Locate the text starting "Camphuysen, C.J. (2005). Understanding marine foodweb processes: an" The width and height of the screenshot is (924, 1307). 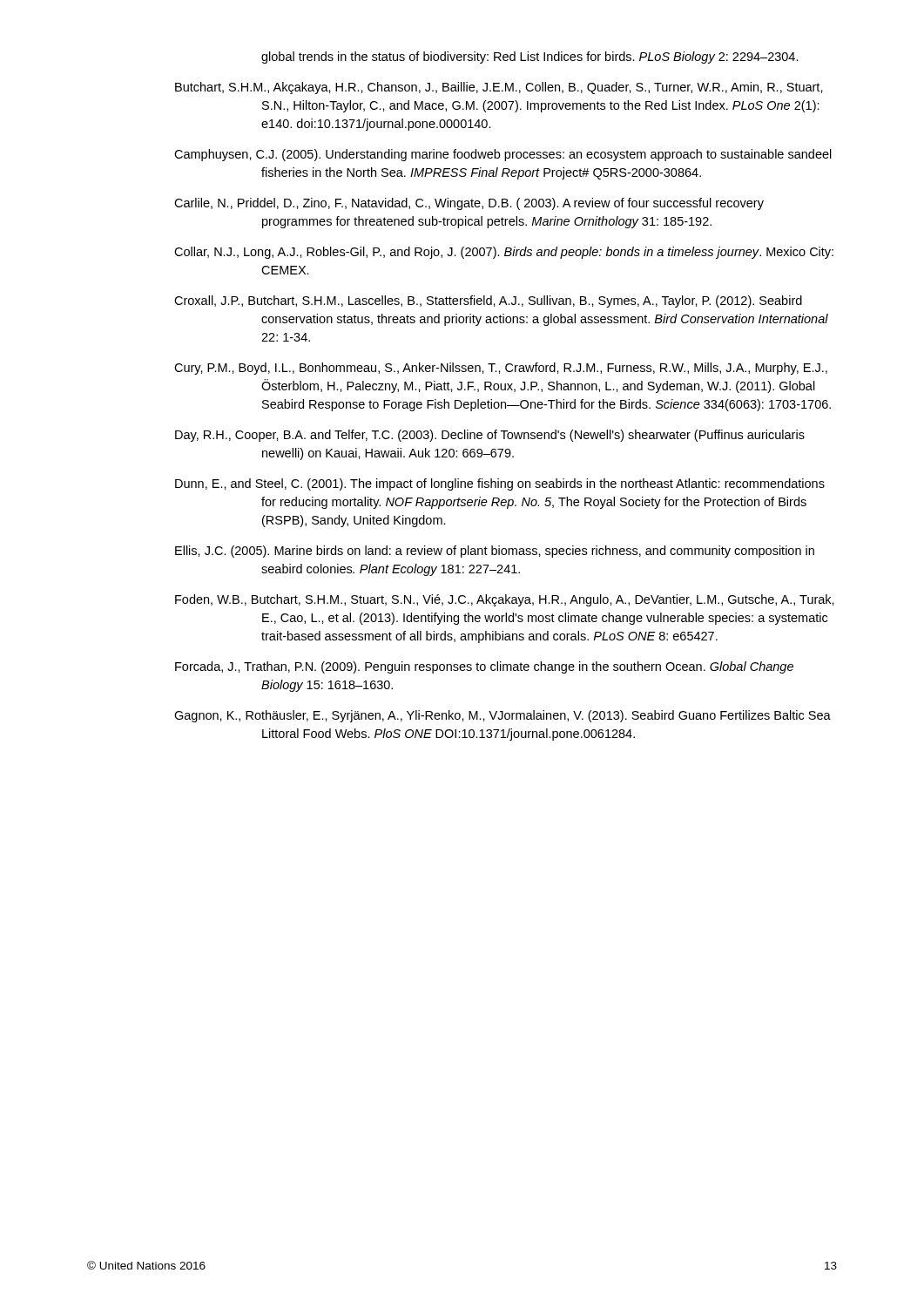(x=503, y=163)
